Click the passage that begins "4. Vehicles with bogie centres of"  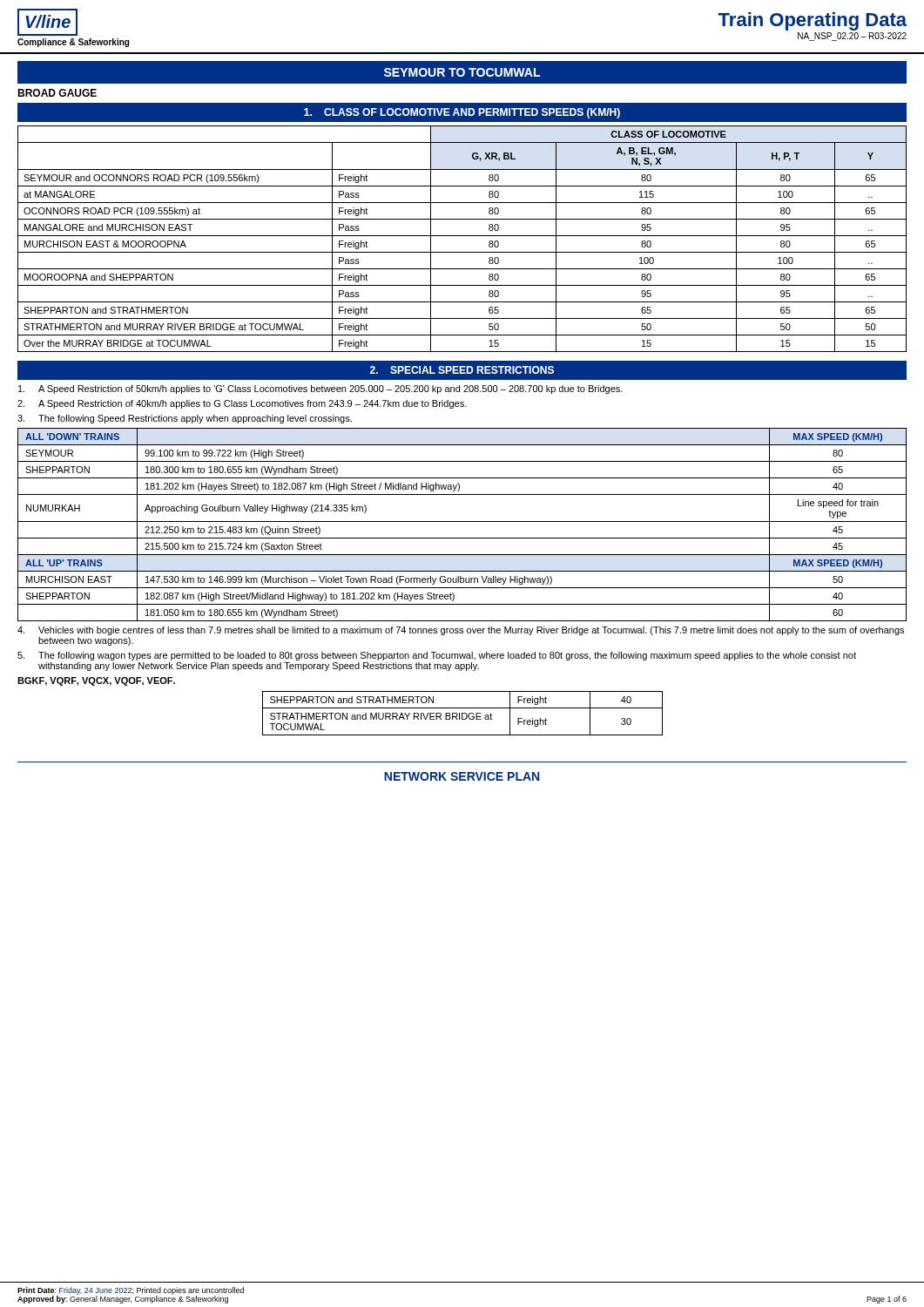pyautogui.click(x=462, y=635)
